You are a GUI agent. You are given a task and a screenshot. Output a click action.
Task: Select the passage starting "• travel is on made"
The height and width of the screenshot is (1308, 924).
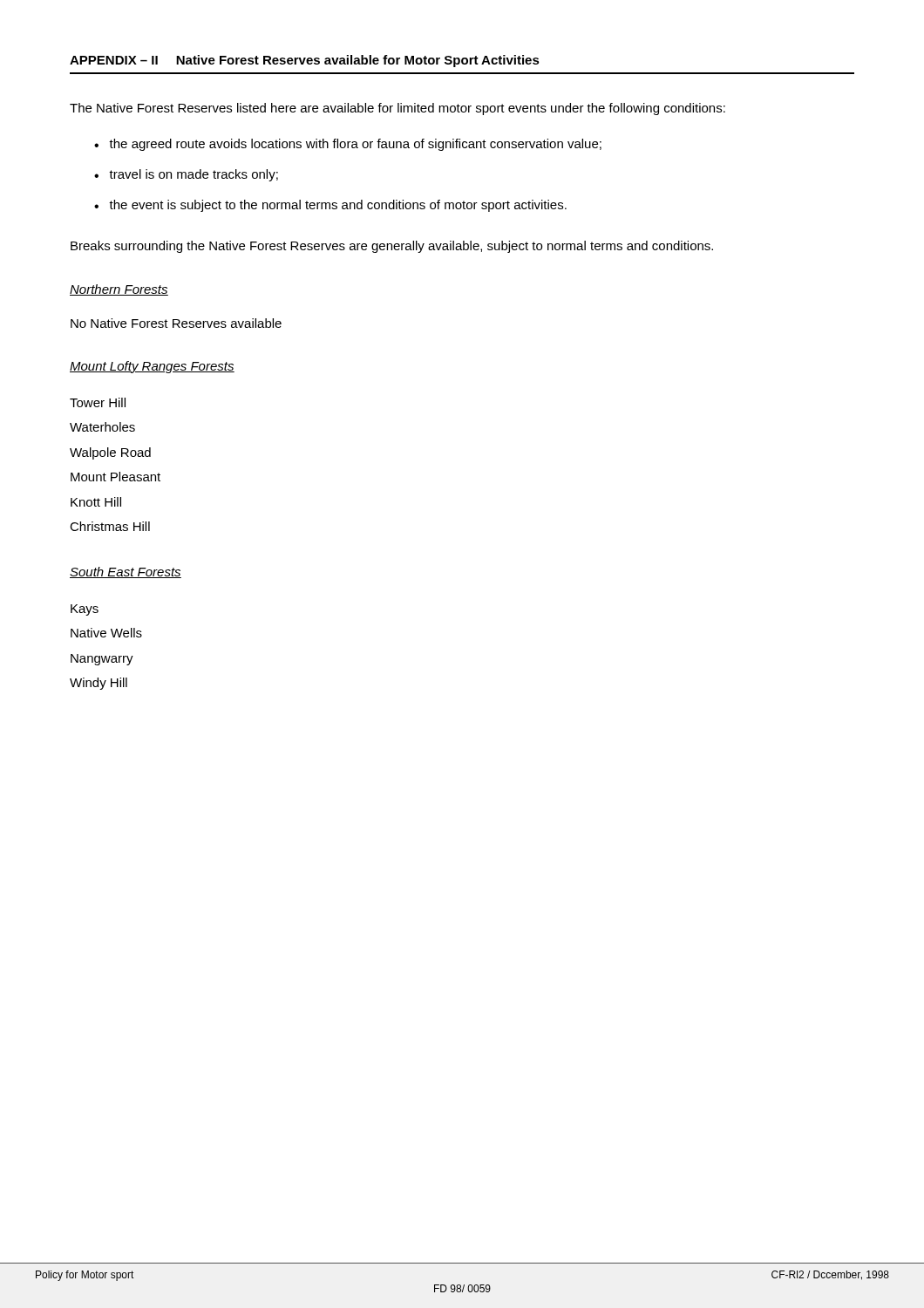click(x=186, y=175)
